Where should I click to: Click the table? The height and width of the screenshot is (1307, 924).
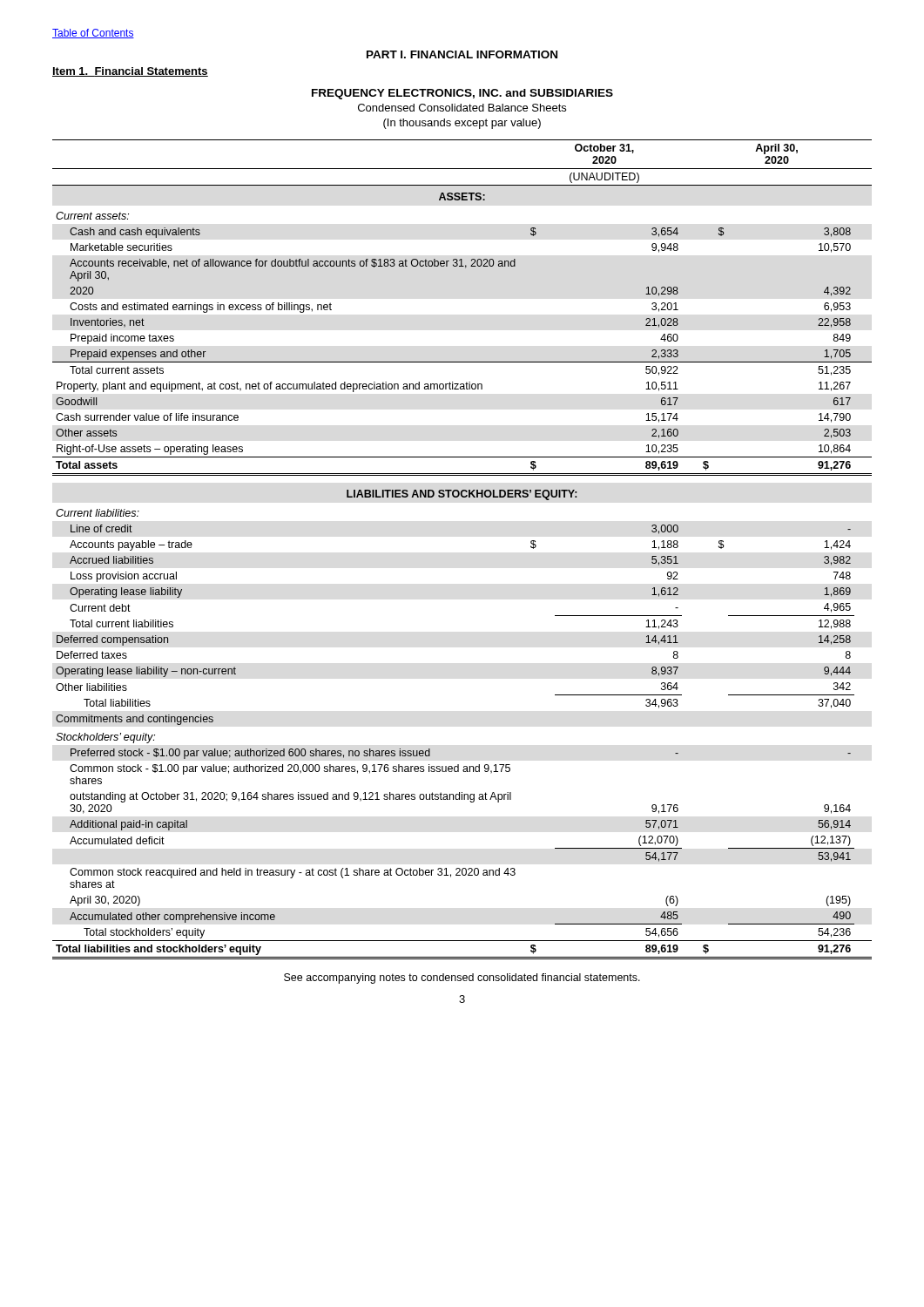tap(462, 549)
